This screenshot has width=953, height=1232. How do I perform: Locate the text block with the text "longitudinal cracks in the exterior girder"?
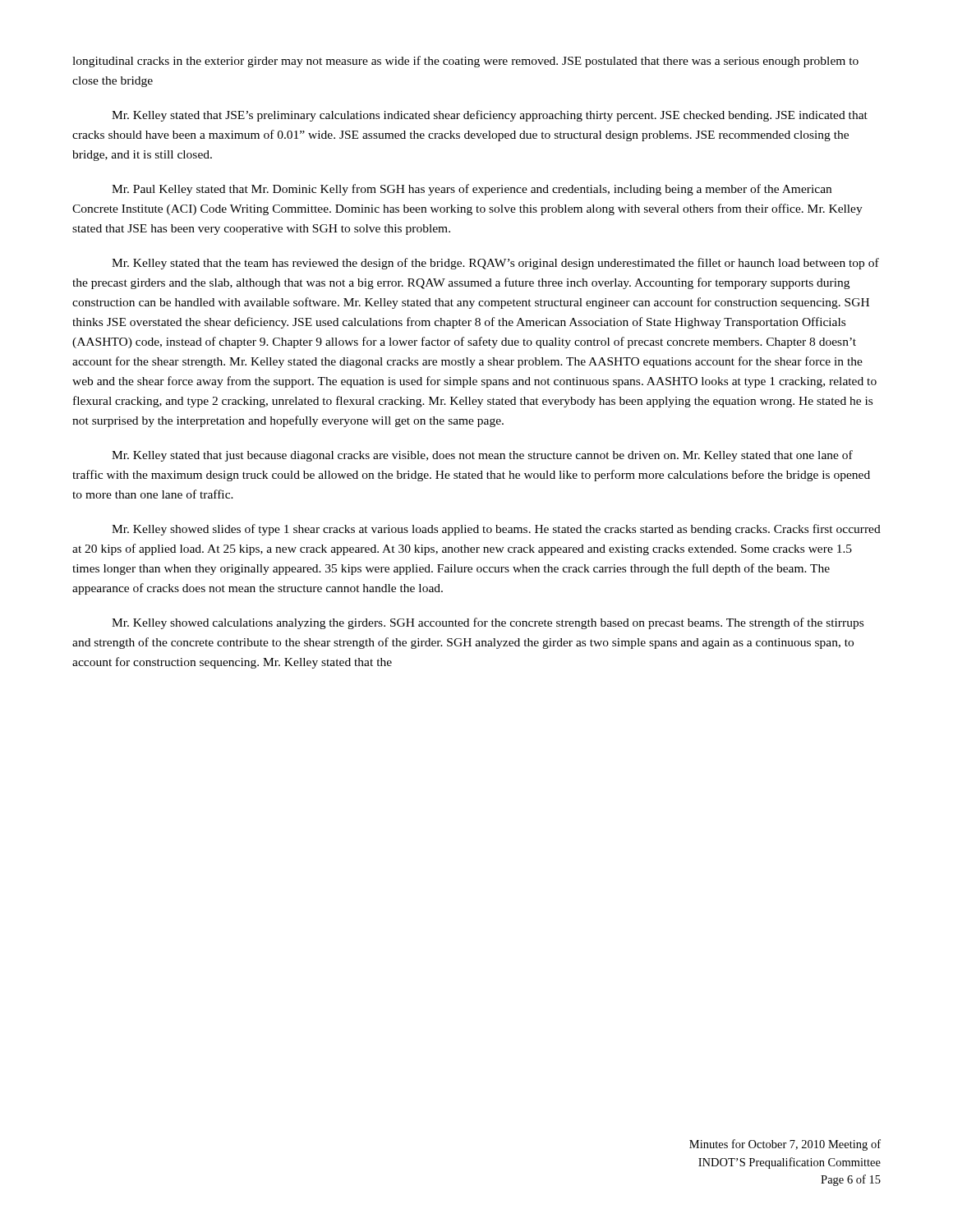(x=466, y=70)
